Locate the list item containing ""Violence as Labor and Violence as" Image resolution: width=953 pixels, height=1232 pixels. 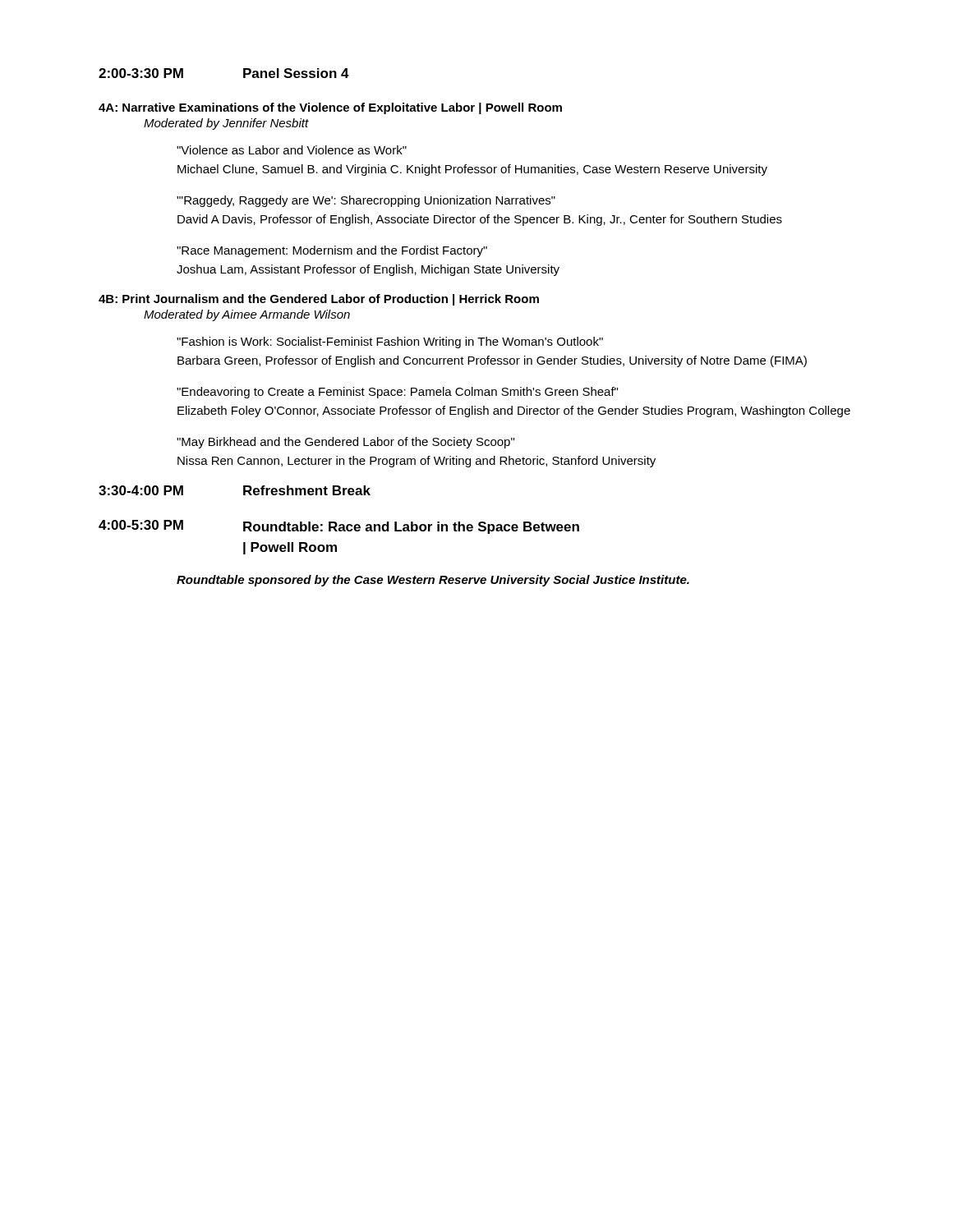click(x=472, y=159)
